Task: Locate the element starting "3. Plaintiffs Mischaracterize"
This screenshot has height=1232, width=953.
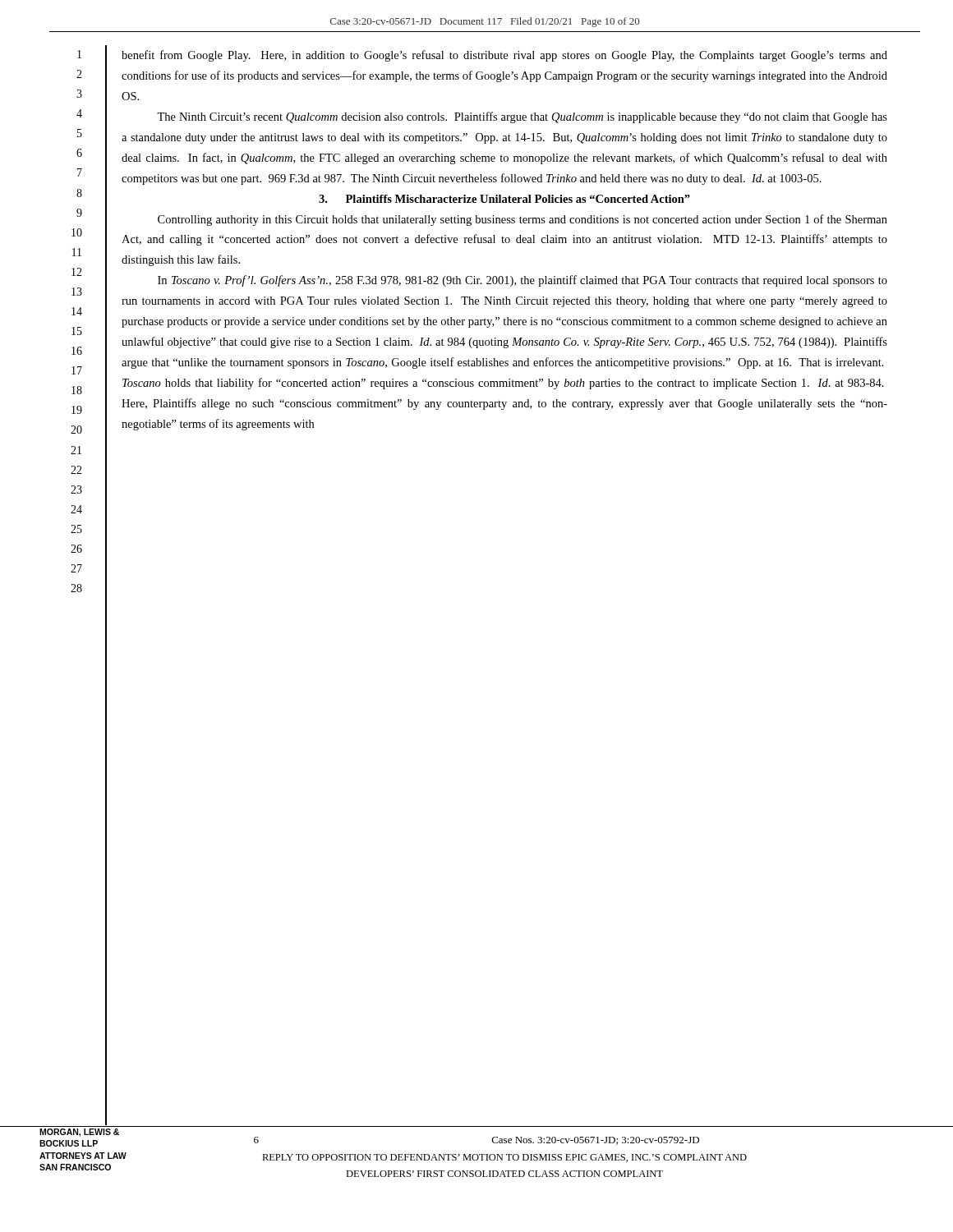Action: [x=504, y=198]
